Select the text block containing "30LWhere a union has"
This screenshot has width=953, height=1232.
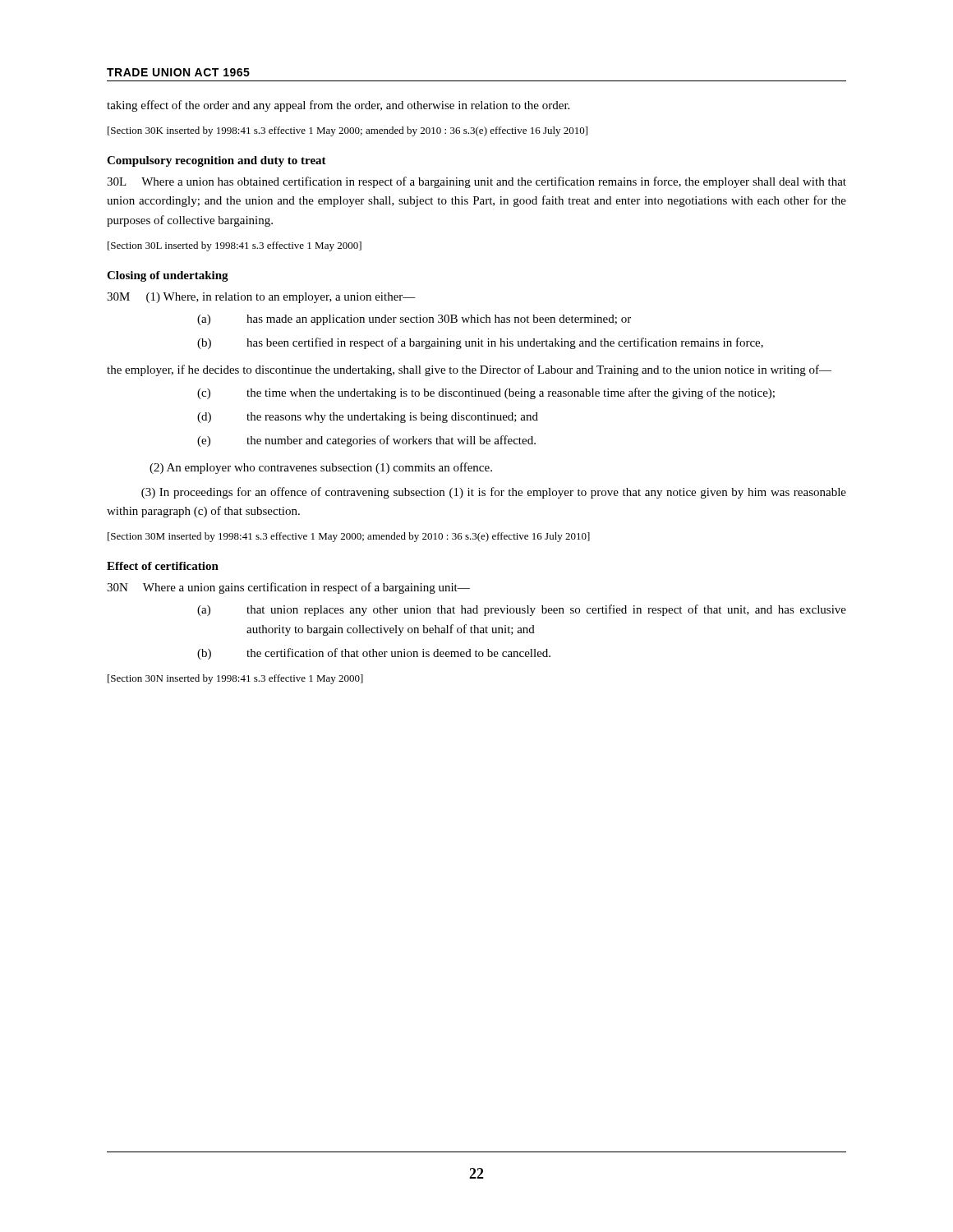pos(476,201)
